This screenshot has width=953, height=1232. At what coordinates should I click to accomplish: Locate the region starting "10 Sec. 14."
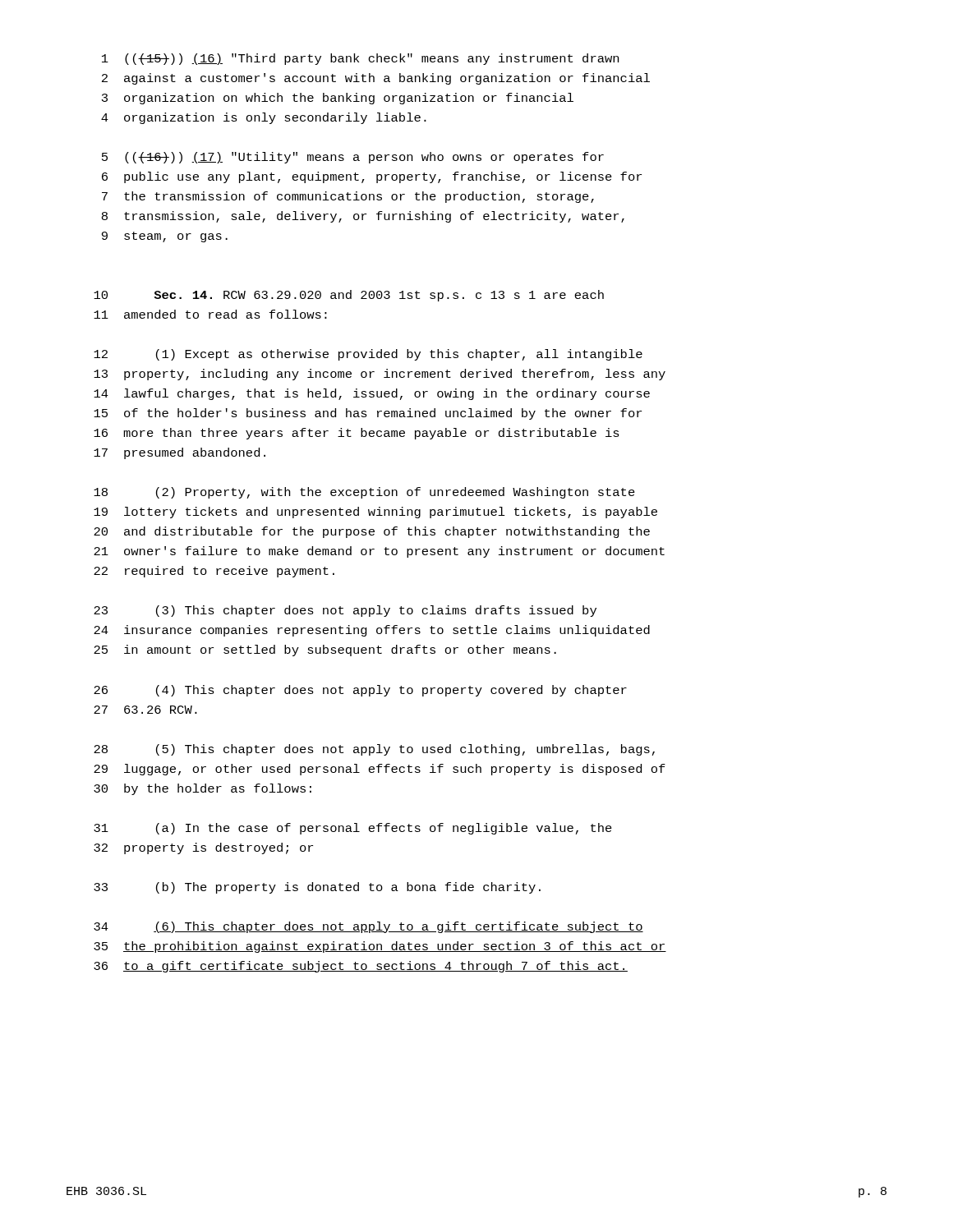pyautogui.click(x=476, y=306)
